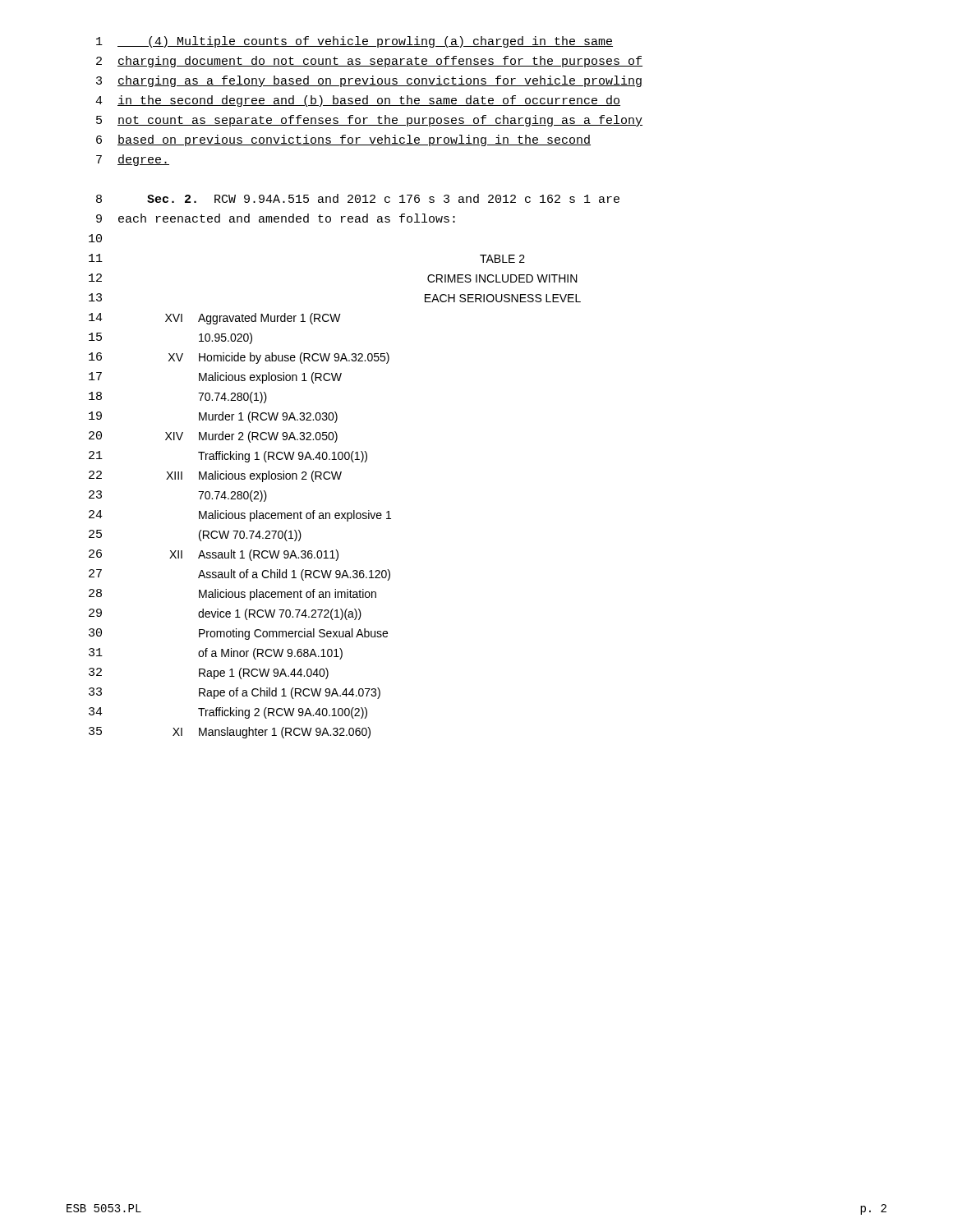Locate the table with the text "11 TABLE 2 12 CRIMES"

[476, 496]
